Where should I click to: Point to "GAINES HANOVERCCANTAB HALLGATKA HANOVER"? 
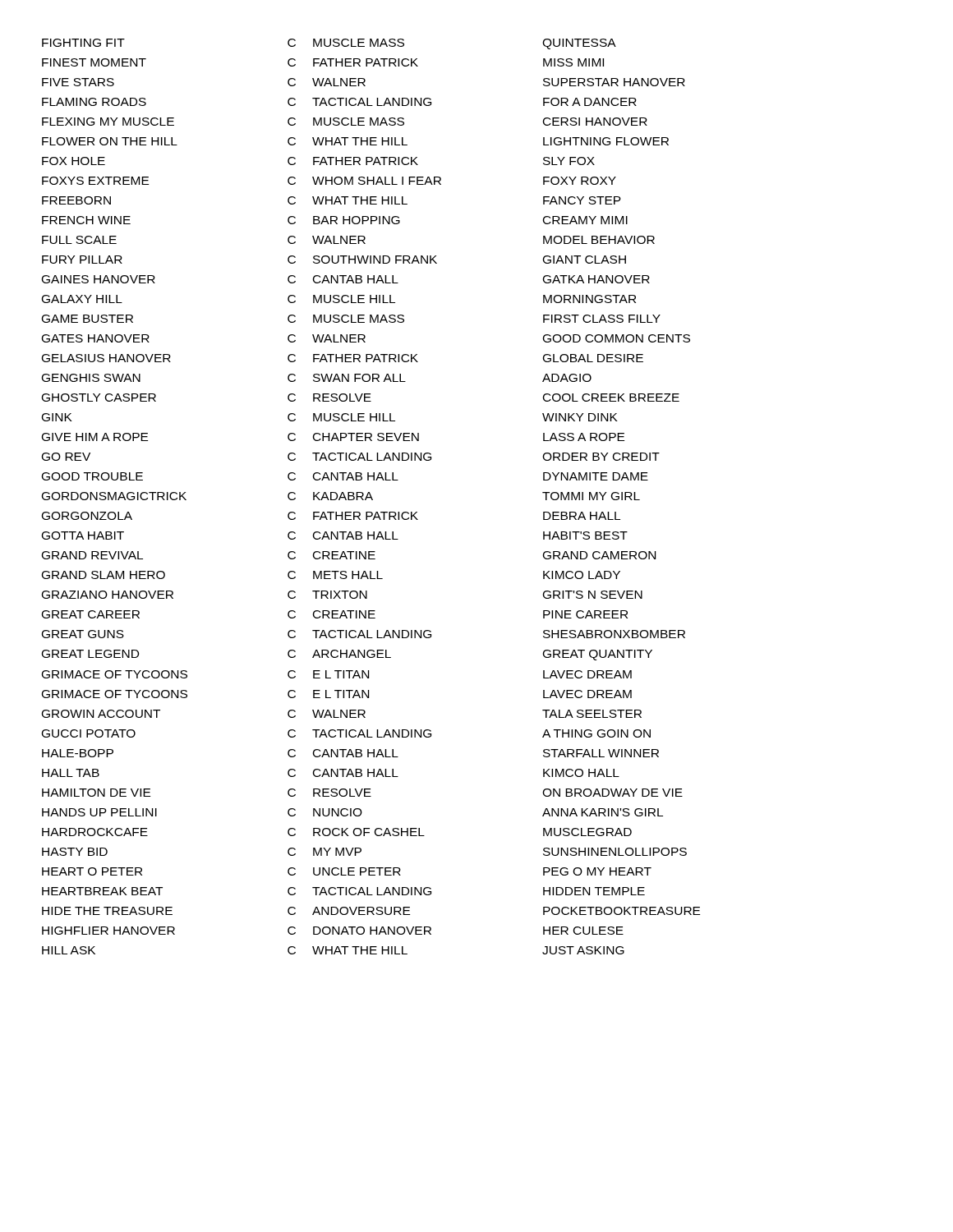pos(346,279)
